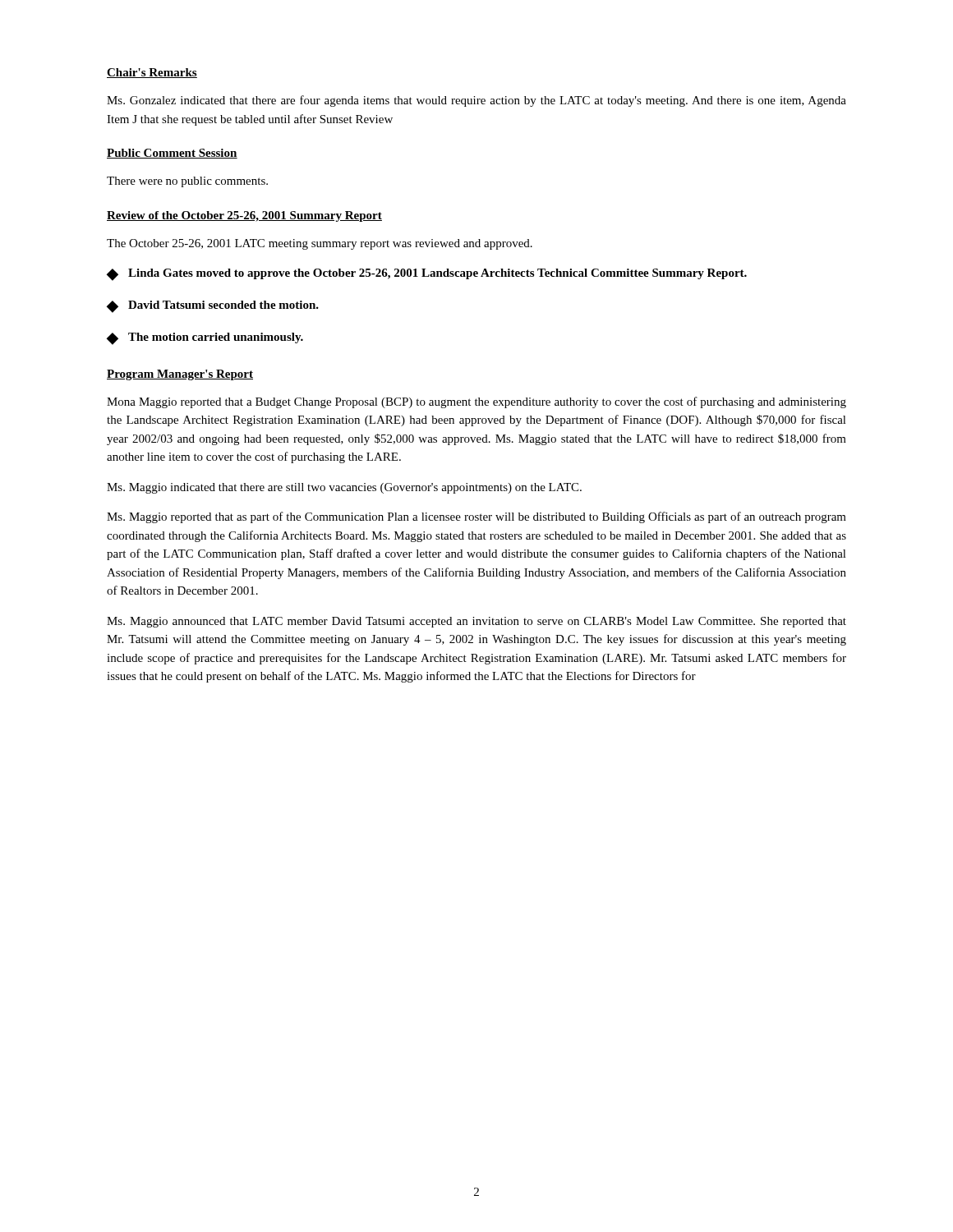The image size is (953, 1232).
Task: Click on the section header that reads "Chair's Remarks"
Action: 152,72
